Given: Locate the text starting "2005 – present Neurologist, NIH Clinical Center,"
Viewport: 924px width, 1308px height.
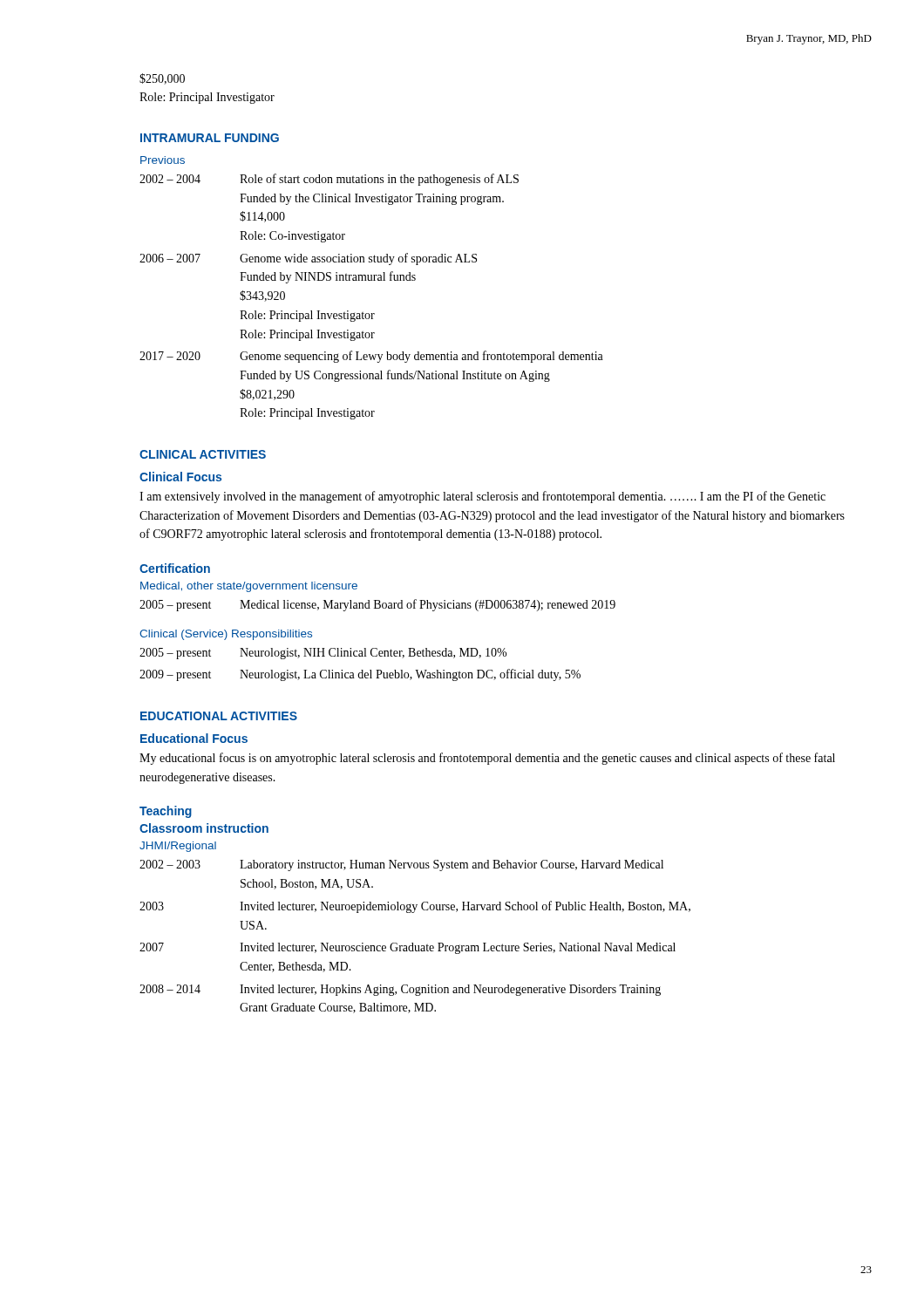Looking at the screenshot, I should [497, 653].
